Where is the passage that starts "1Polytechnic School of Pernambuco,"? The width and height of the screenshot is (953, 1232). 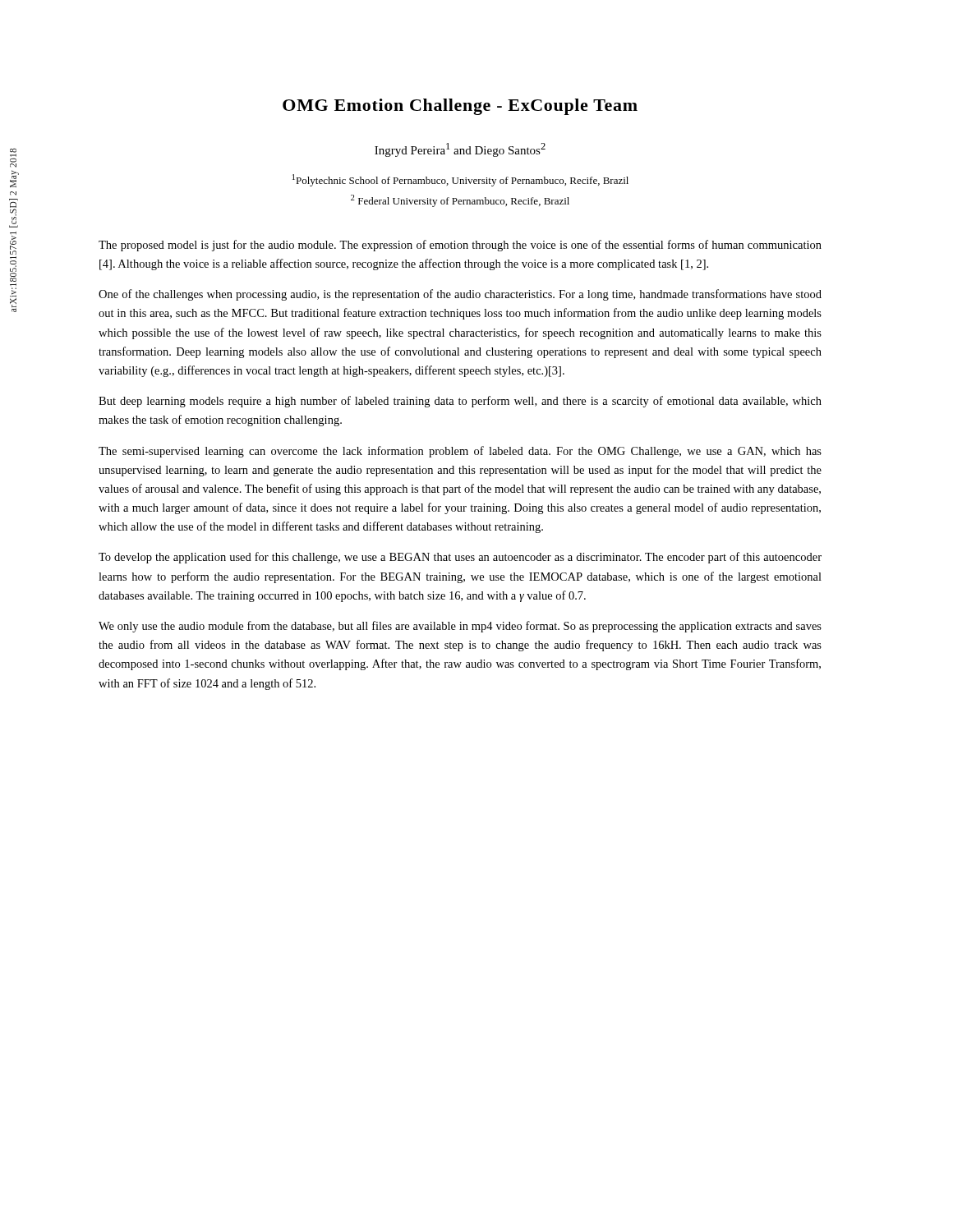pos(460,190)
